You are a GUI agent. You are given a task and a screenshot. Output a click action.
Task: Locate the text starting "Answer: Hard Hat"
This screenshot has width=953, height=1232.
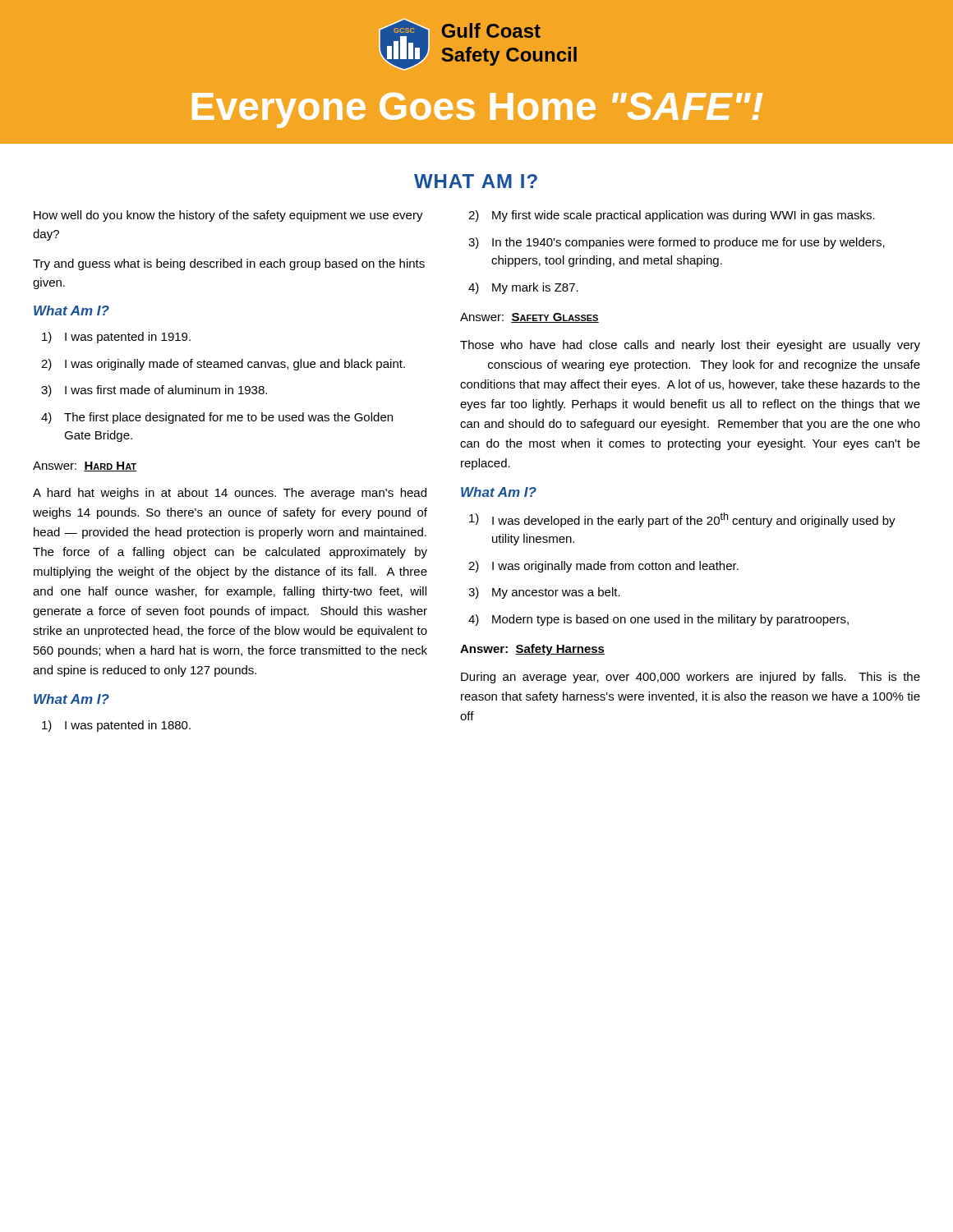85,465
